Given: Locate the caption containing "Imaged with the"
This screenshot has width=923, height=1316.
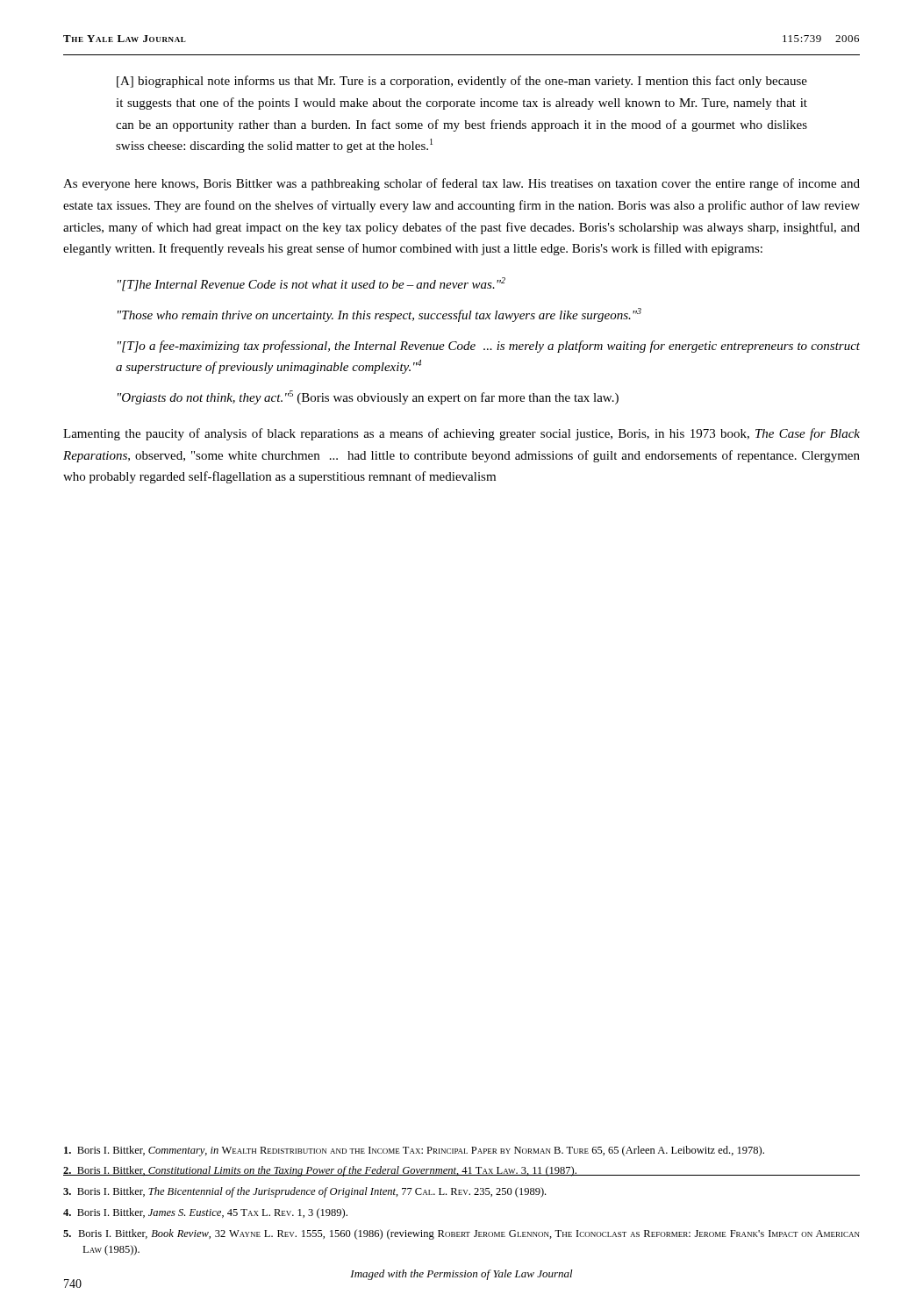Looking at the screenshot, I should [462, 1273].
